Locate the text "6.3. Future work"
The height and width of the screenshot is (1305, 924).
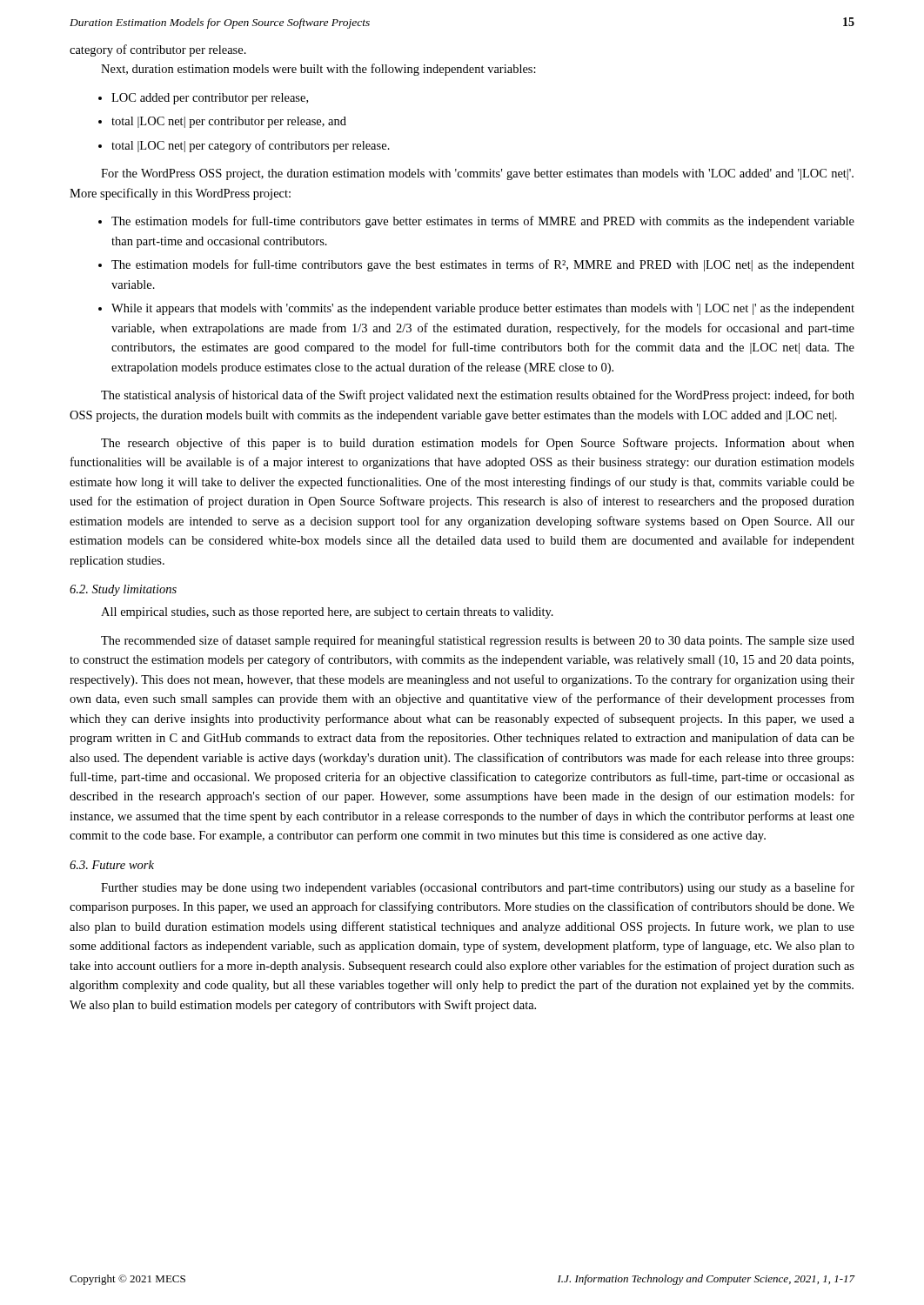click(x=112, y=865)
